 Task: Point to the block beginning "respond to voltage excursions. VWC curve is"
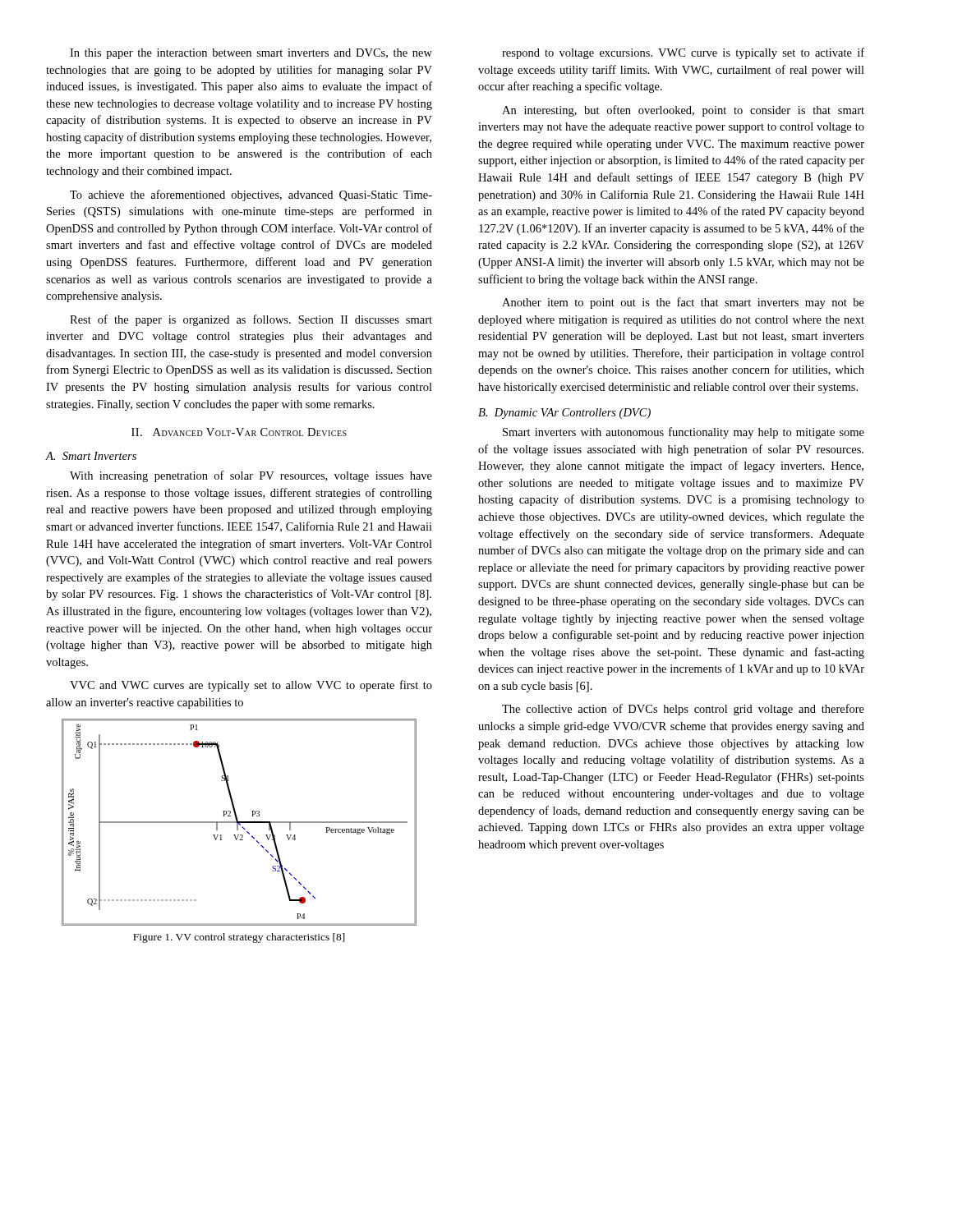coord(671,70)
